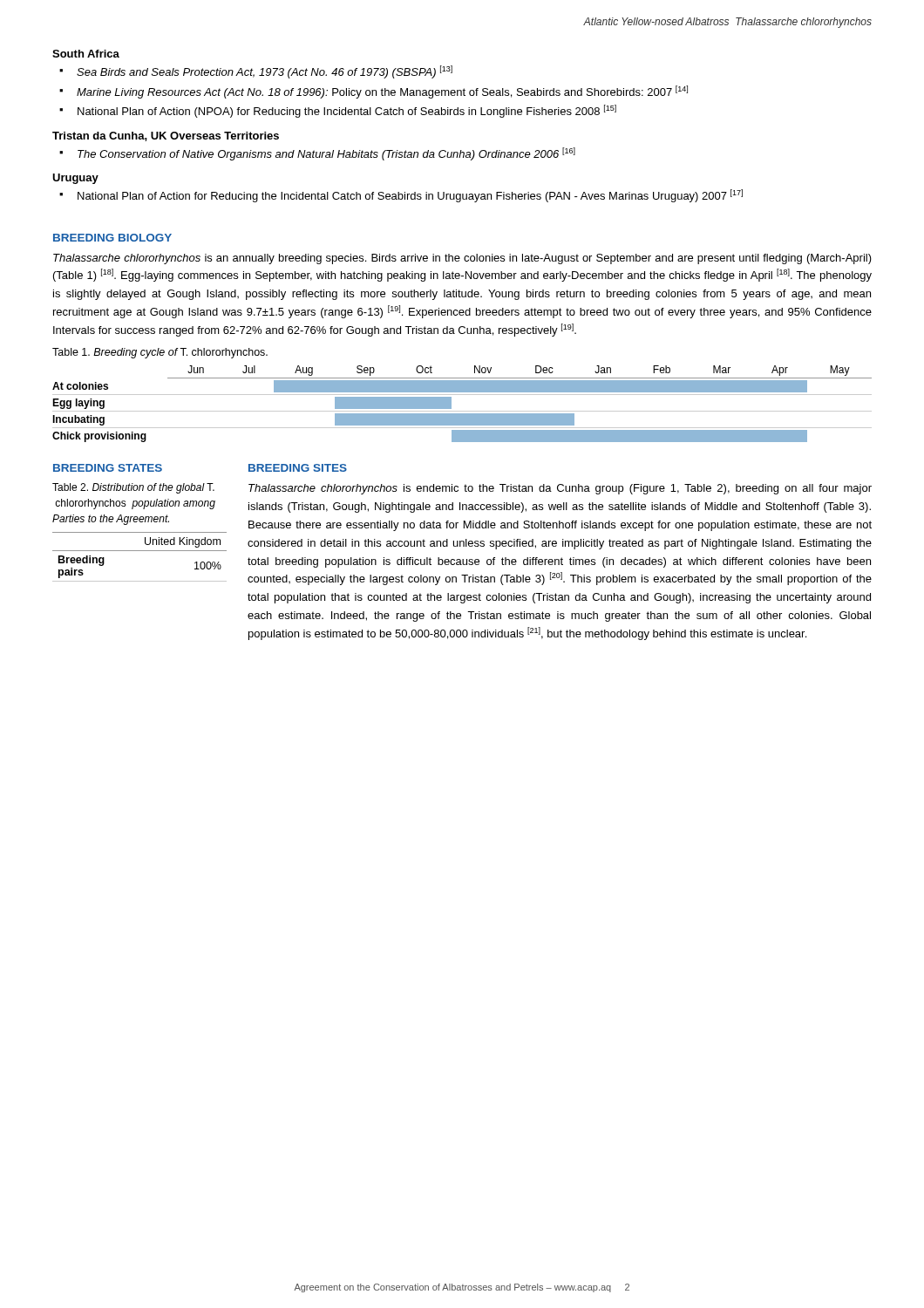Locate the table with the text "At colonies"

coord(462,403)
